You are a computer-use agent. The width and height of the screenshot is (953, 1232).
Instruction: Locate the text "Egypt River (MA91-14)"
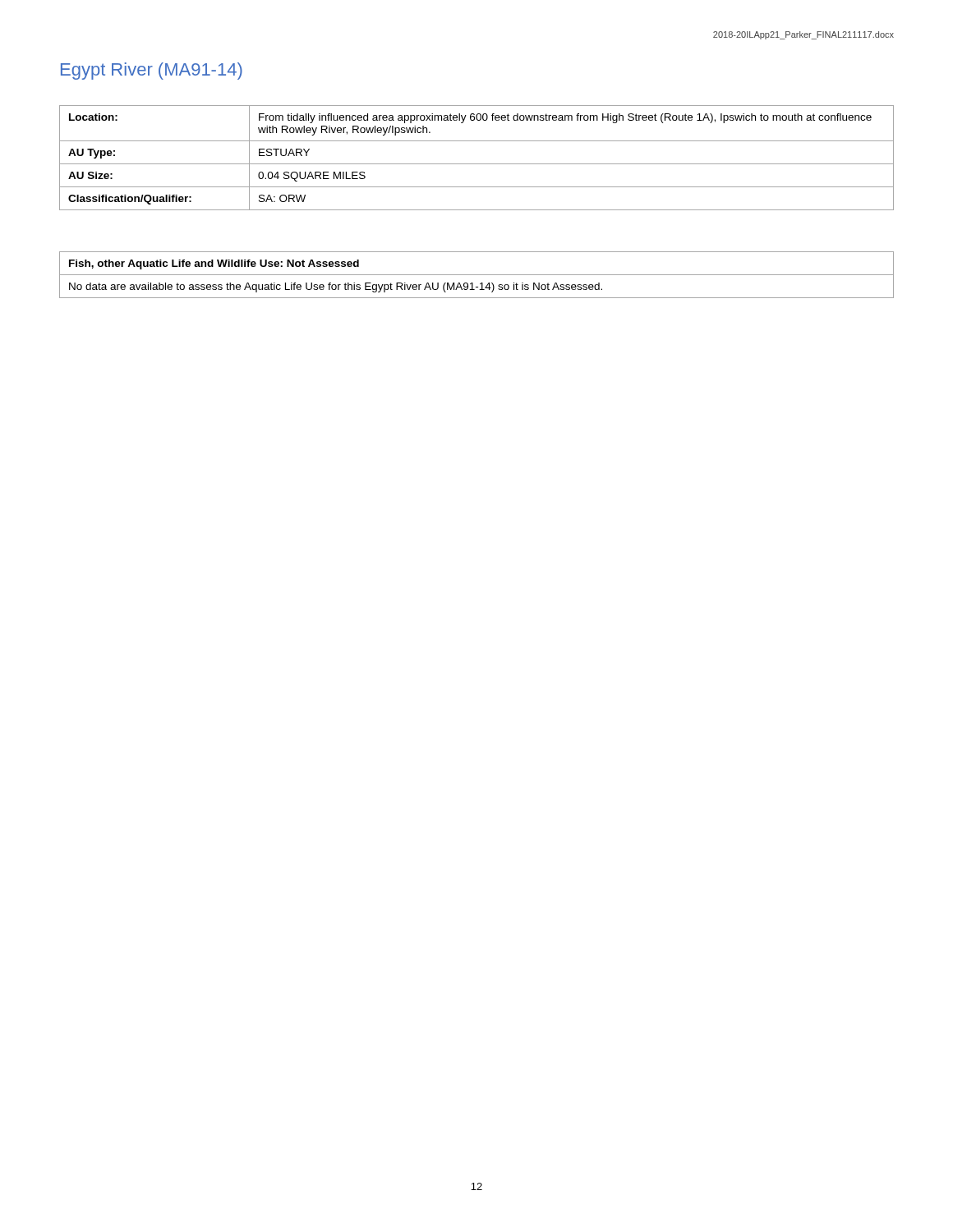coord(151,69)
